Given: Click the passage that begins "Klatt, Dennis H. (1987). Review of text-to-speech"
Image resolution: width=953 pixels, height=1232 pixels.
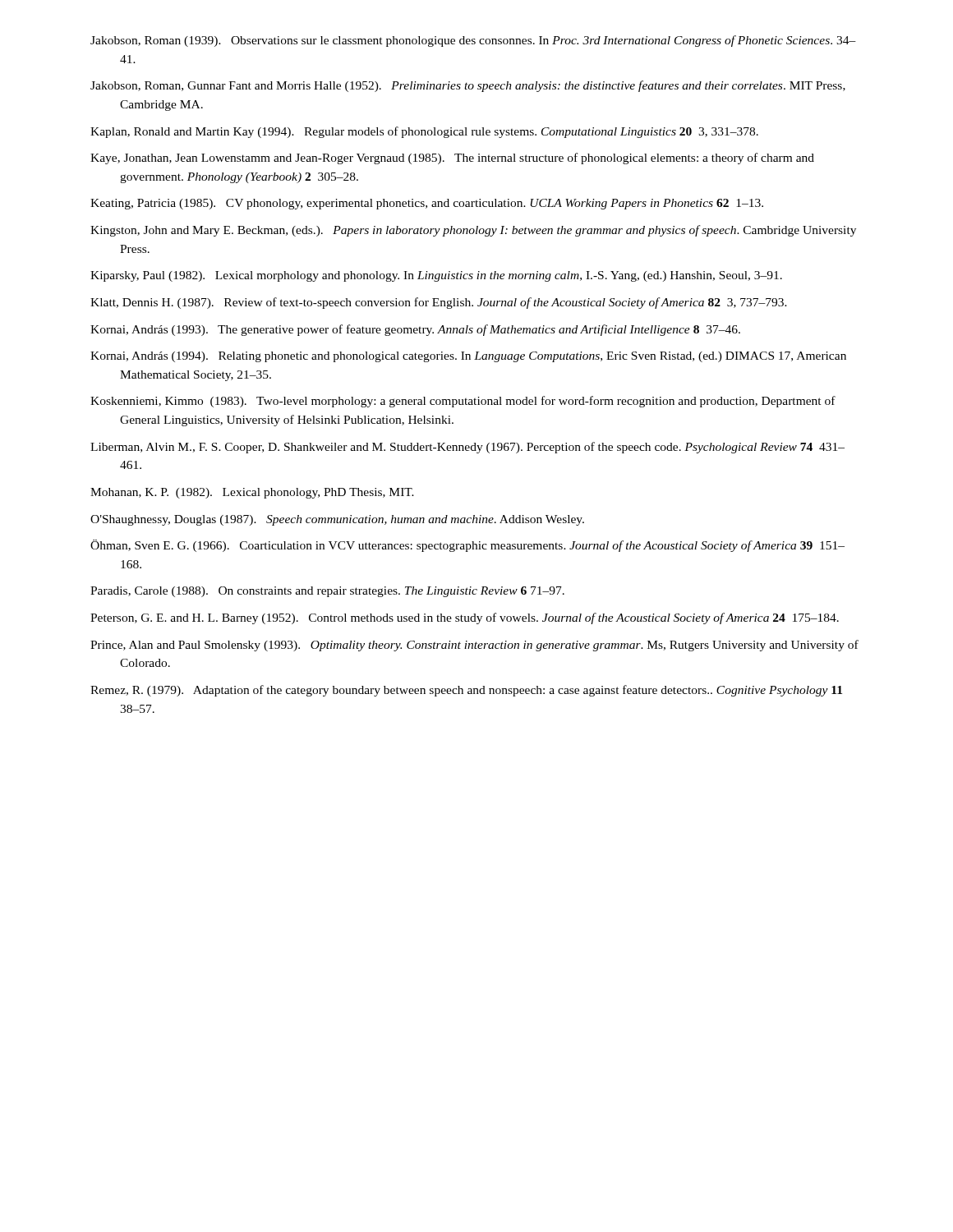Looking at the screenshot, I should pos(439,302).
